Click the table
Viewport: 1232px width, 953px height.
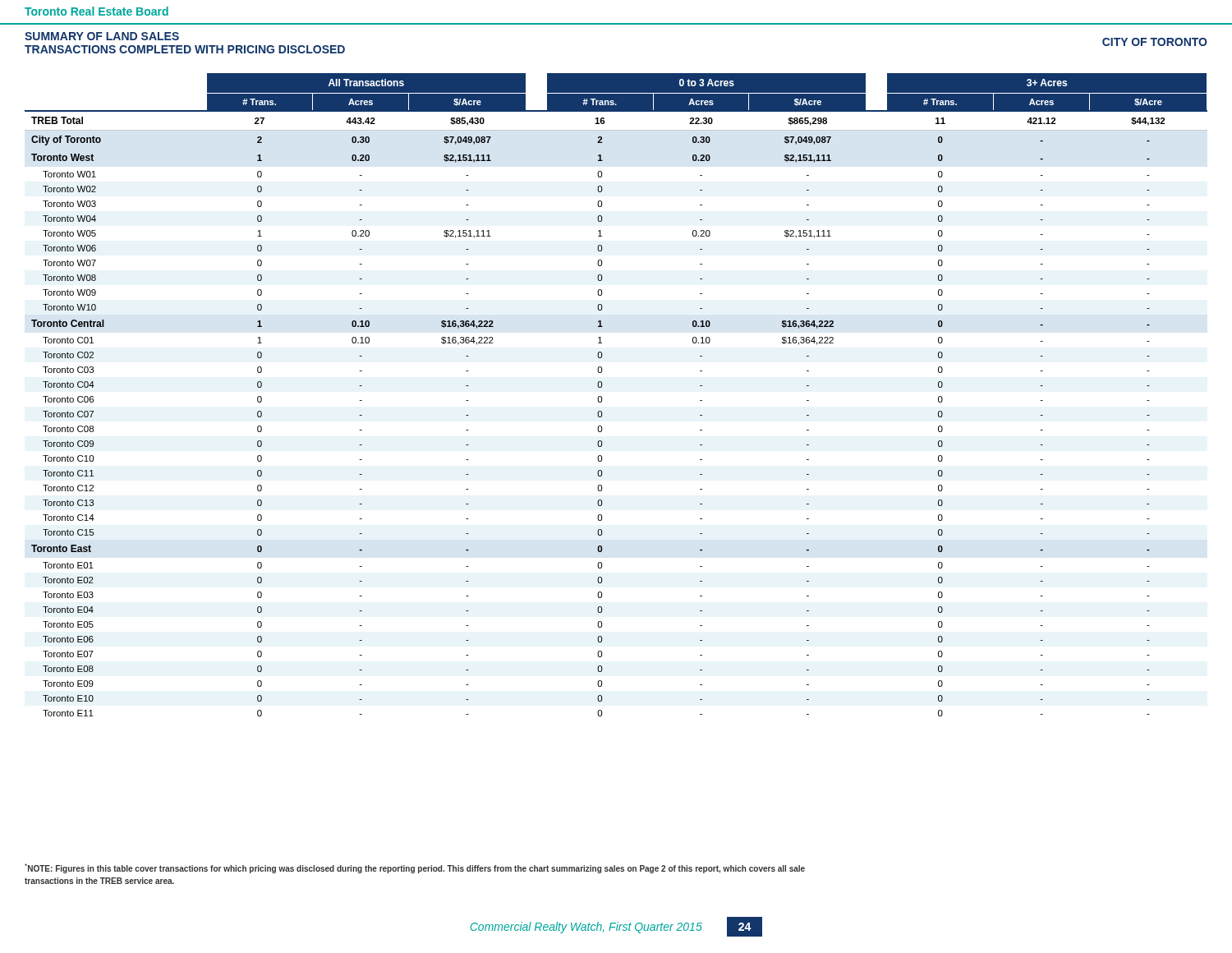click(616, 392)
